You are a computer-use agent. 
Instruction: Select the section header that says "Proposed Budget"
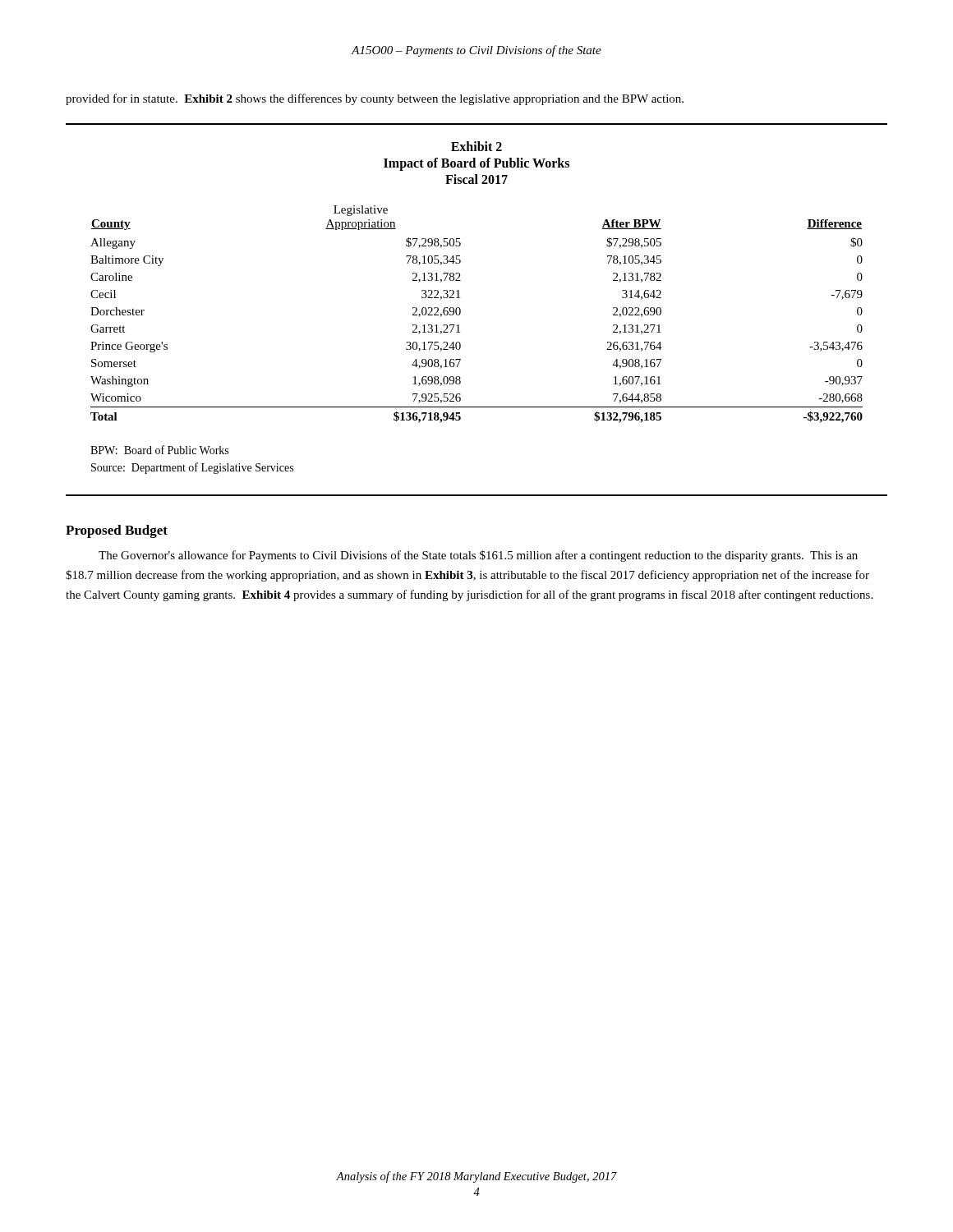pos(117,531)
